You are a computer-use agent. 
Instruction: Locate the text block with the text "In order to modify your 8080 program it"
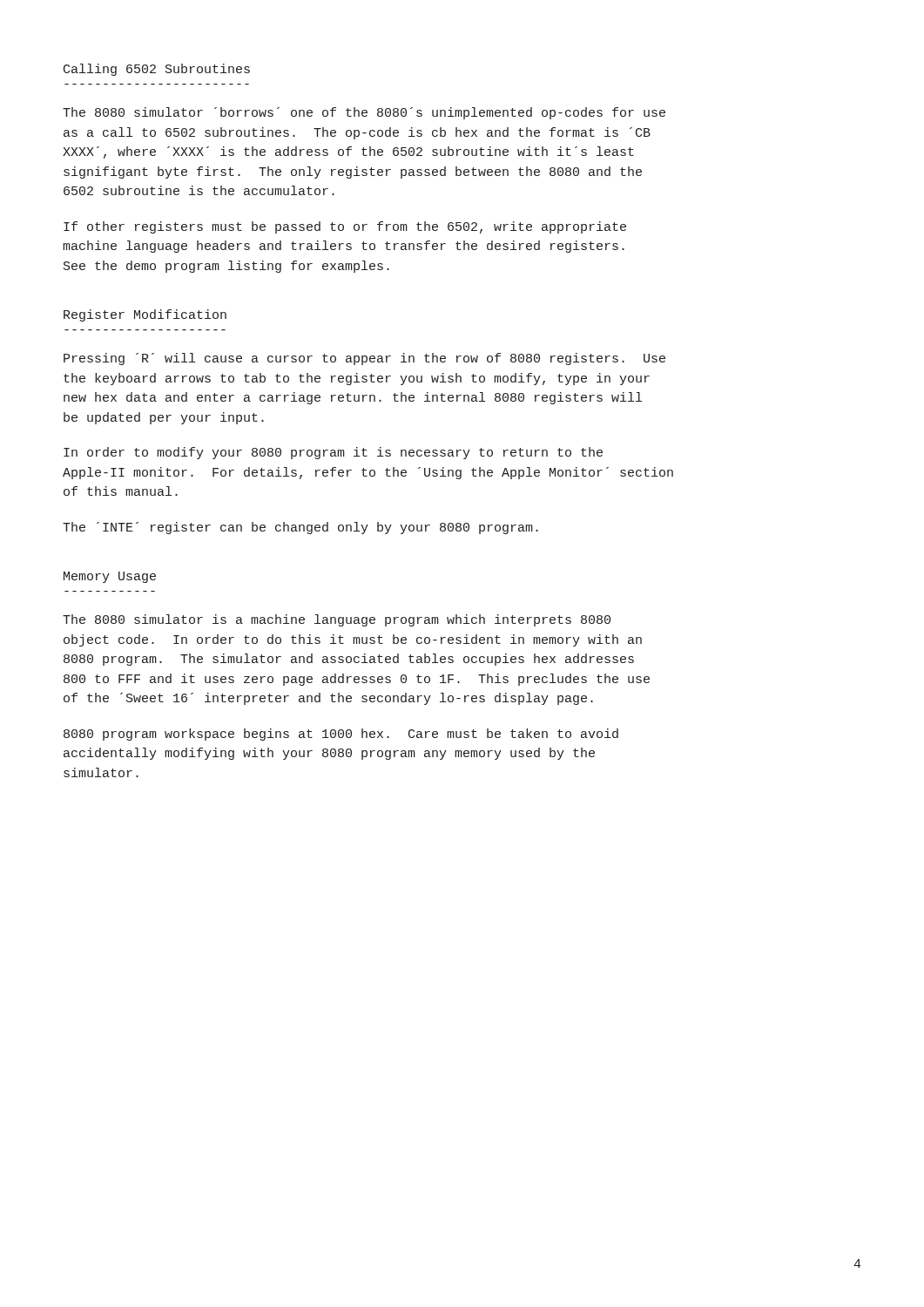click(368, 473)
